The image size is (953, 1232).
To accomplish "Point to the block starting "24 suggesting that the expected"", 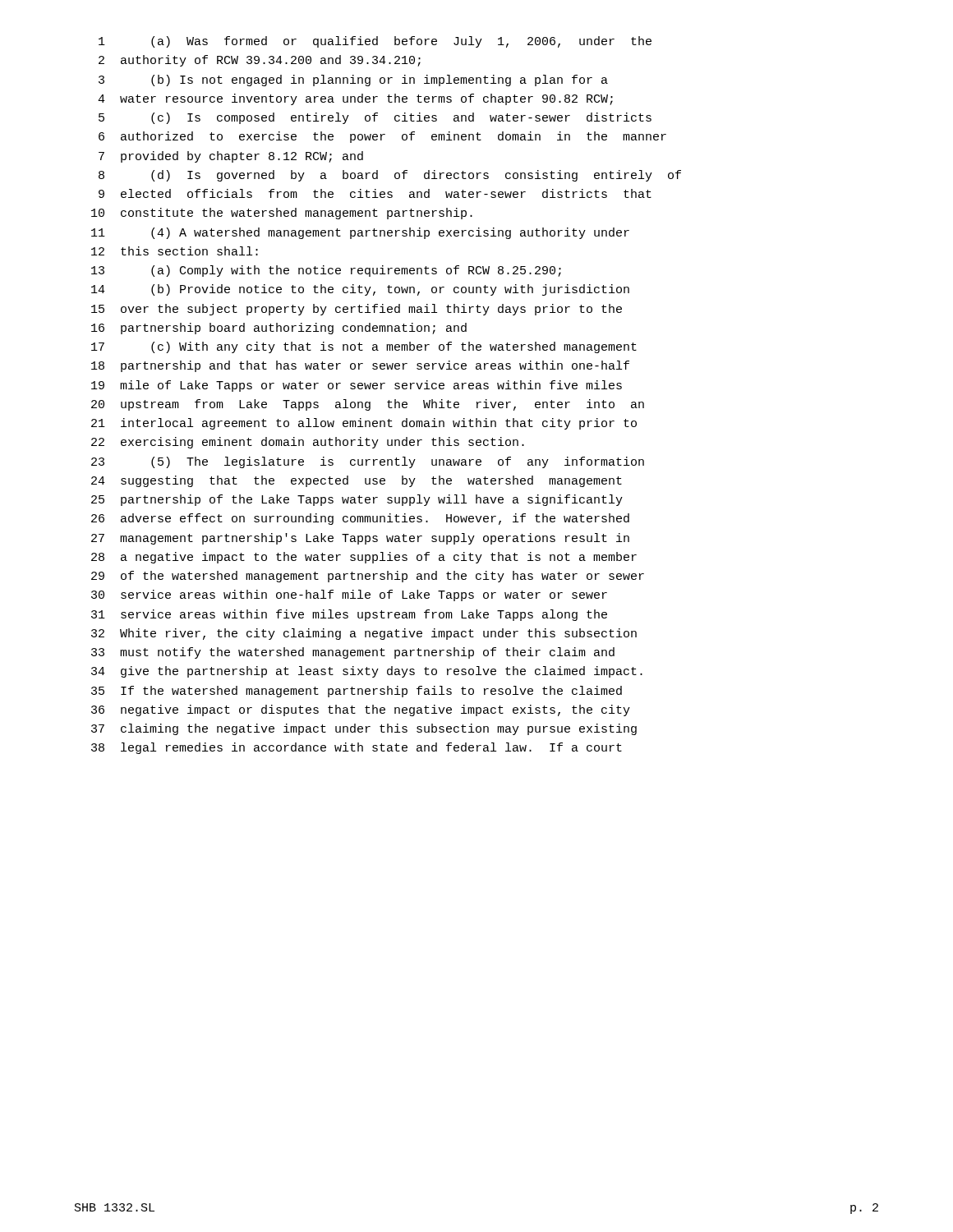I will (x=476, y=482).
